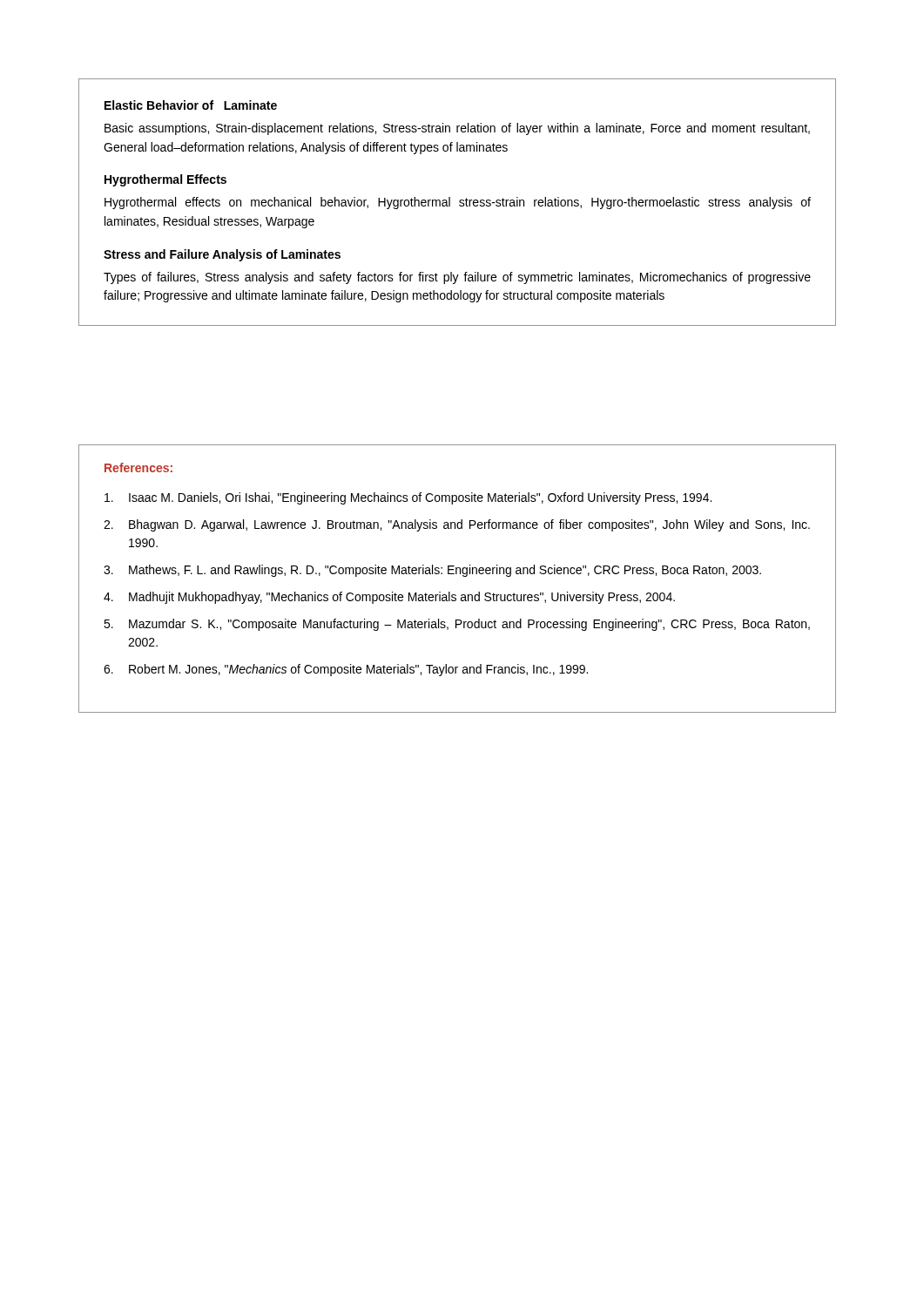Screen dimensions: 1307x924
Task: Locate the block of text that opens with "Types of failures, Stress analysis and safety"
Action: (x=457, y=286)
